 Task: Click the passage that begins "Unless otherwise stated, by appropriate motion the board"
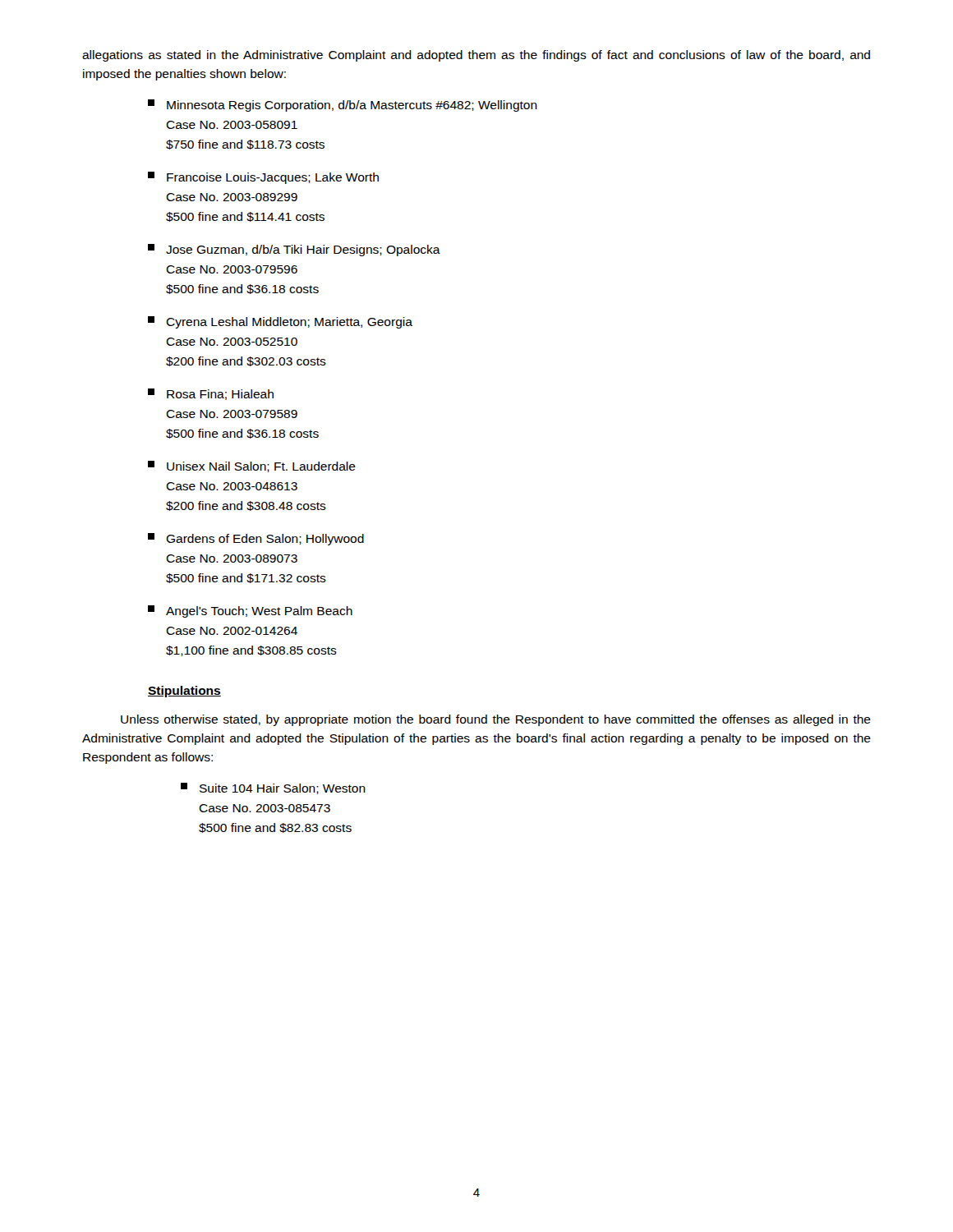point(476,738)
